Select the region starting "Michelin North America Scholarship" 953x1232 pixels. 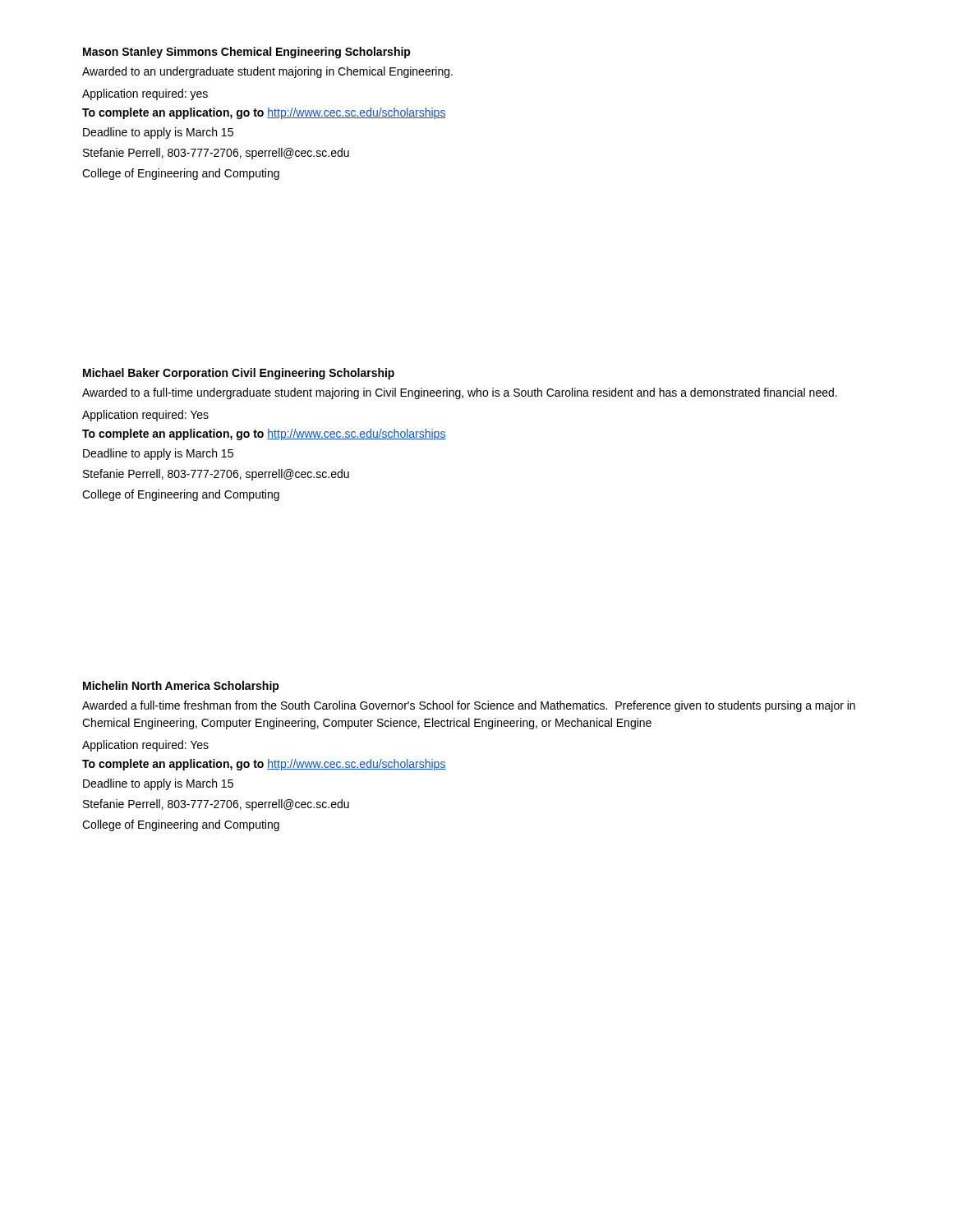[181, 686]
